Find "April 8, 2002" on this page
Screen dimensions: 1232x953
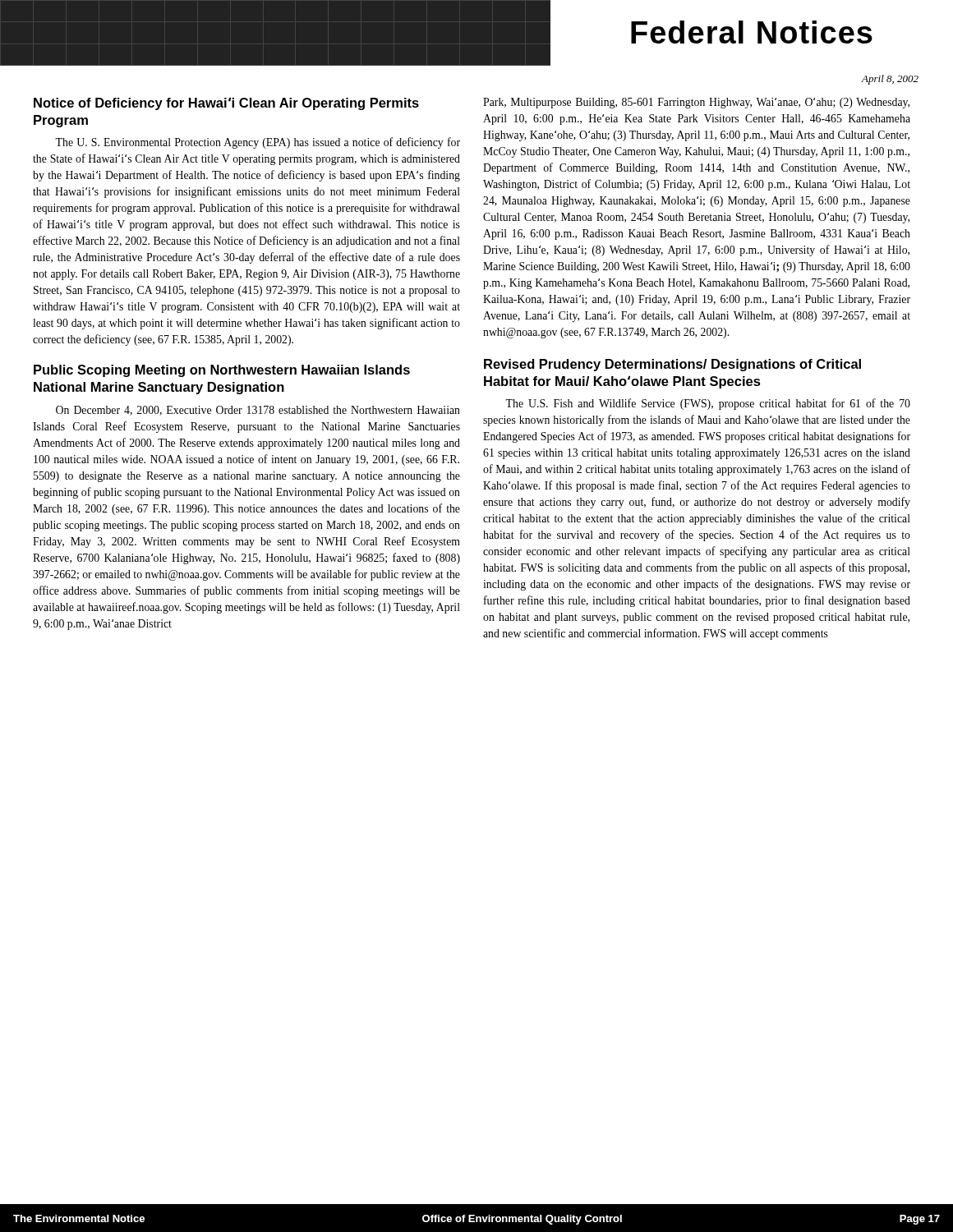[x=890, y=78]
